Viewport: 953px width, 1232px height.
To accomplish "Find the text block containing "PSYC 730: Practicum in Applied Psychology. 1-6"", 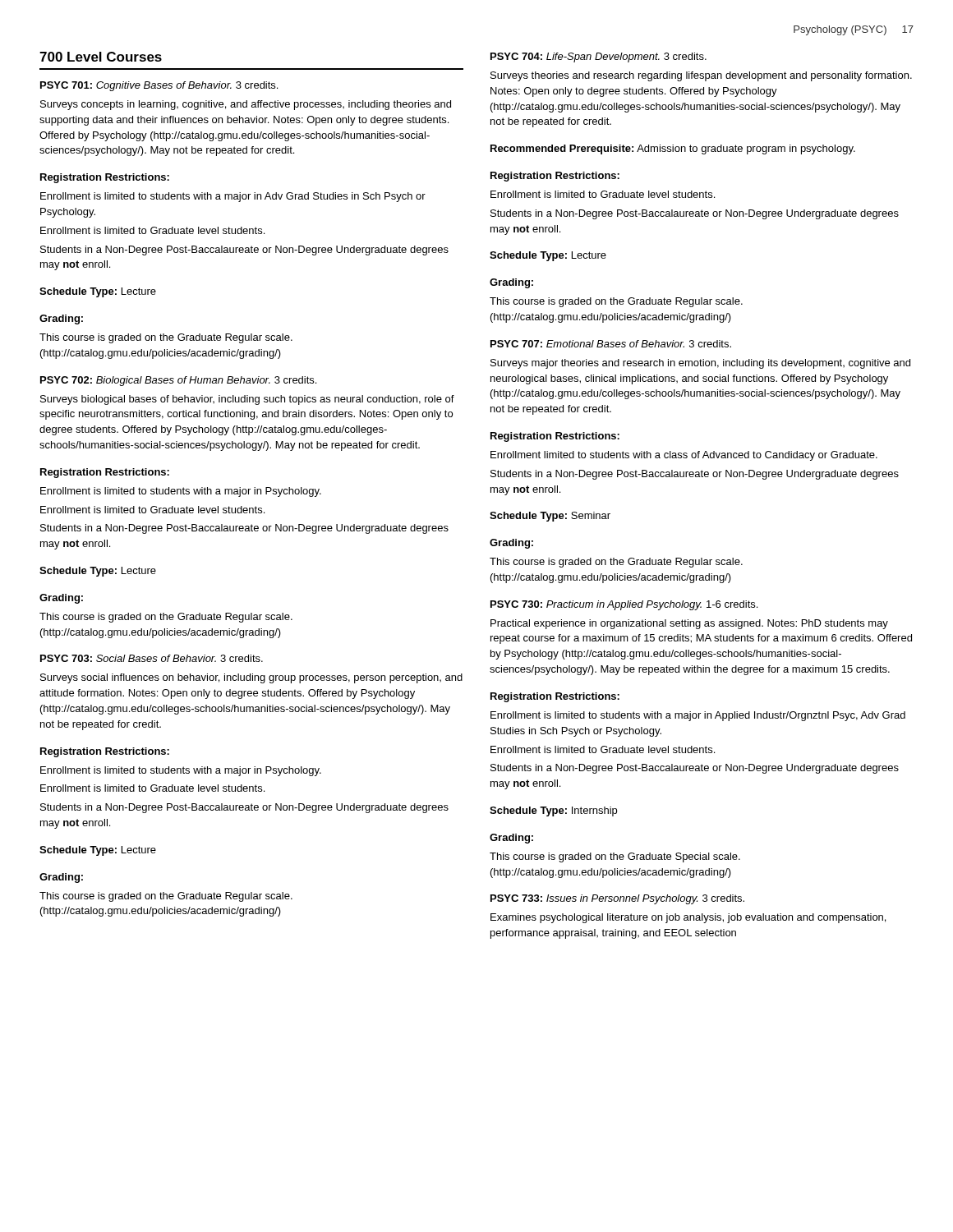I will 702,637.
